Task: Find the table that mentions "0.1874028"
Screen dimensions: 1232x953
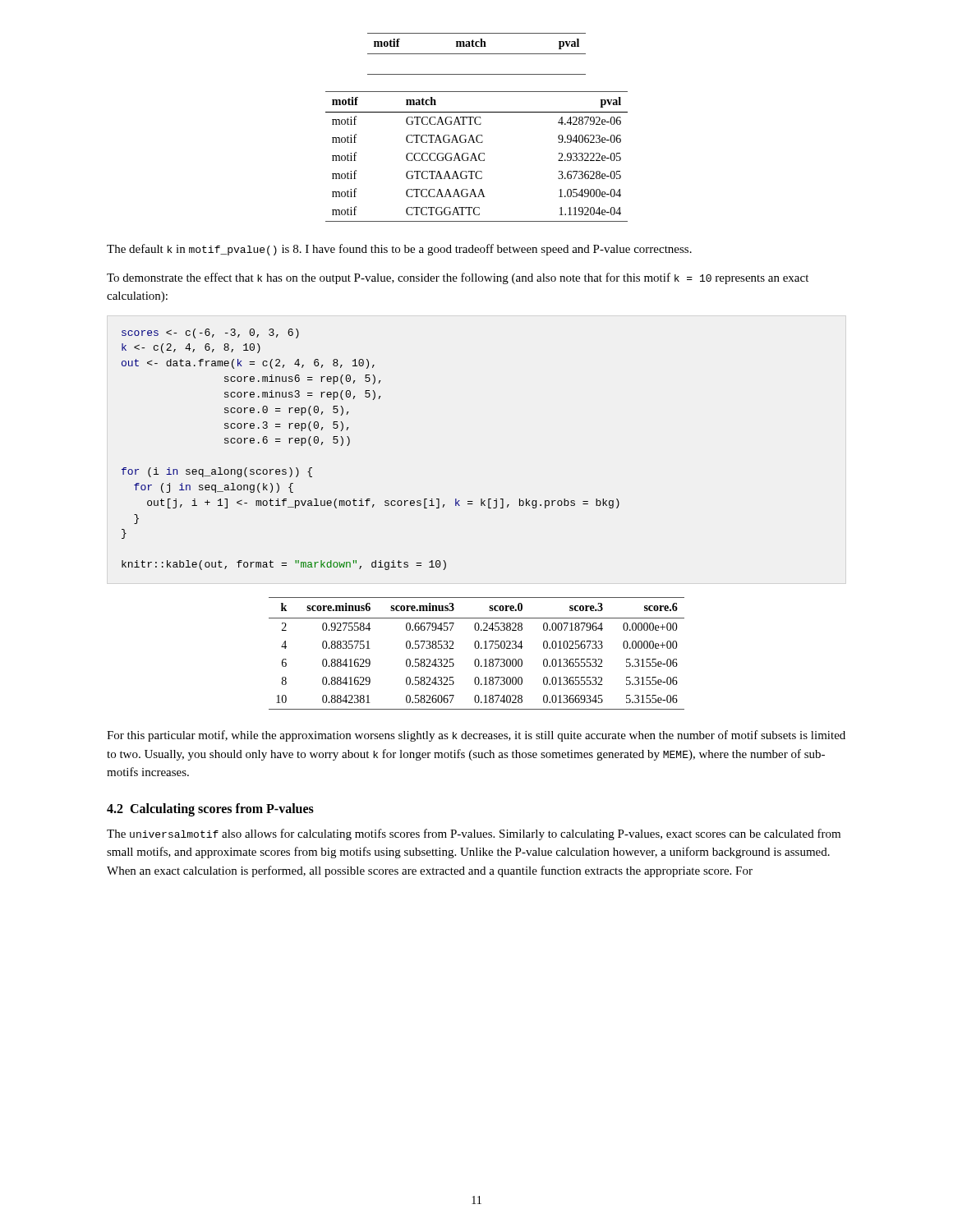Action: [476, 653]
